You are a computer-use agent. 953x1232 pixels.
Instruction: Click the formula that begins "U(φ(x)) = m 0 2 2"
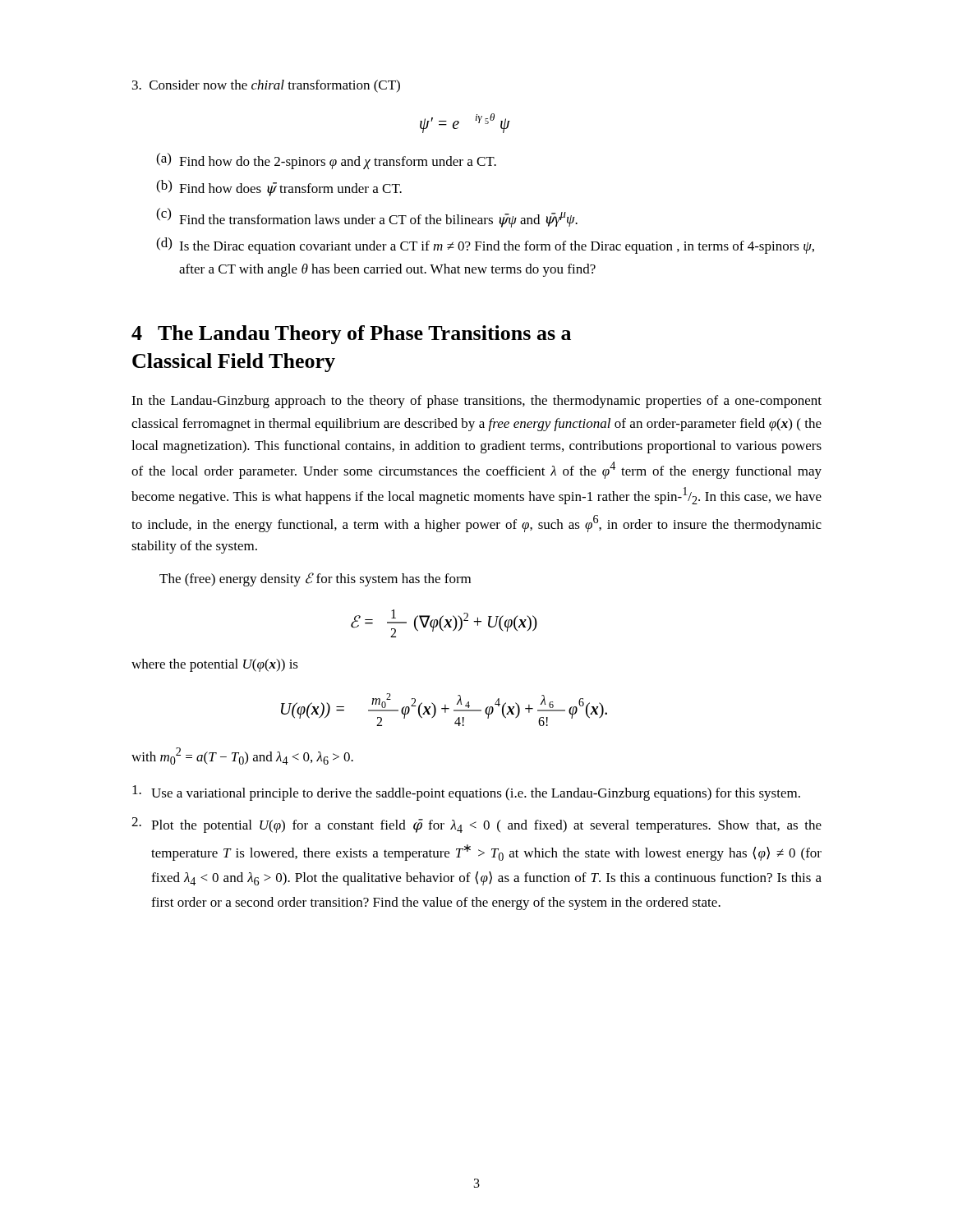(476, 710)
